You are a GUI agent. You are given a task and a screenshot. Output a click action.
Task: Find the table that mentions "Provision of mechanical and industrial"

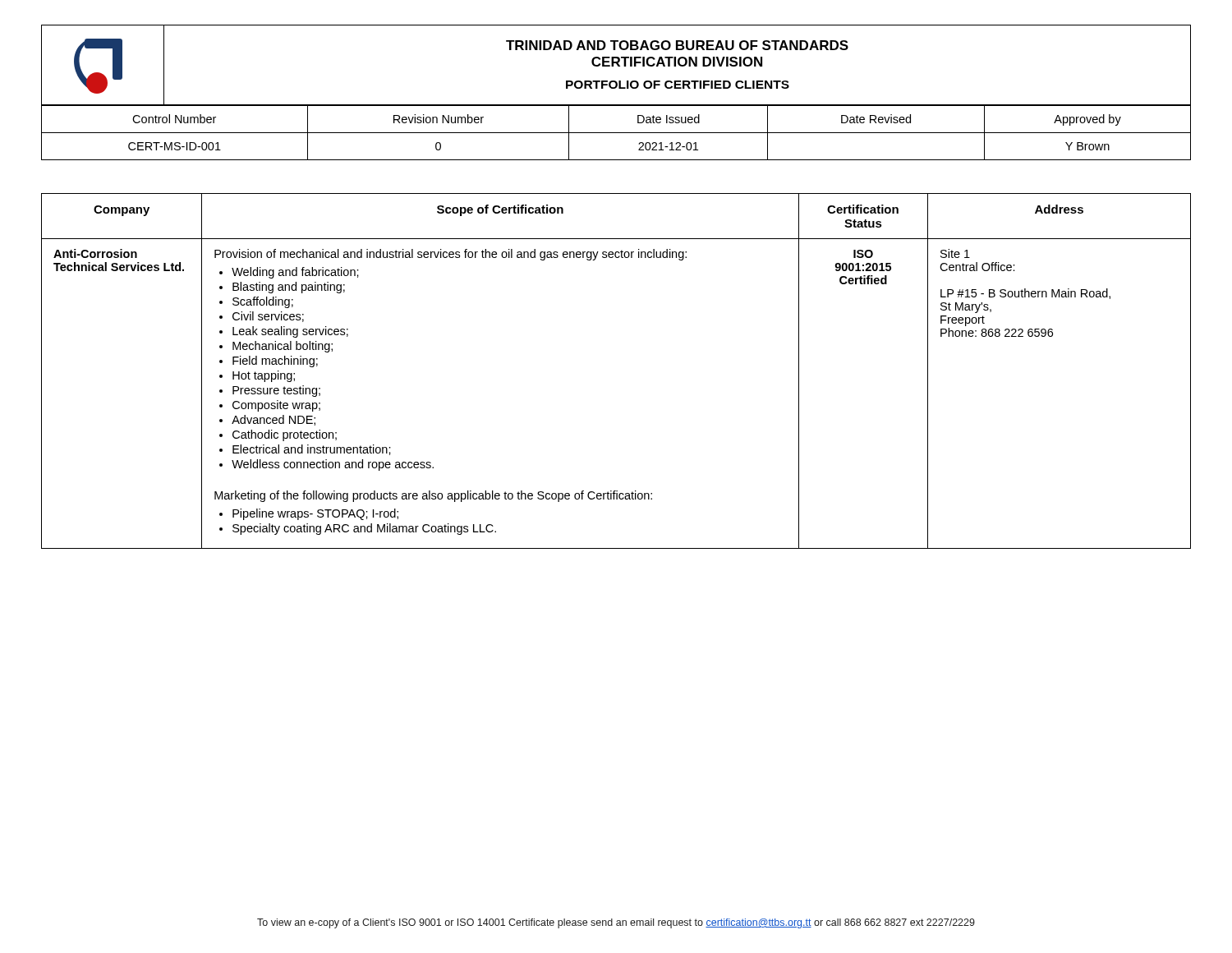coord(616,548)
